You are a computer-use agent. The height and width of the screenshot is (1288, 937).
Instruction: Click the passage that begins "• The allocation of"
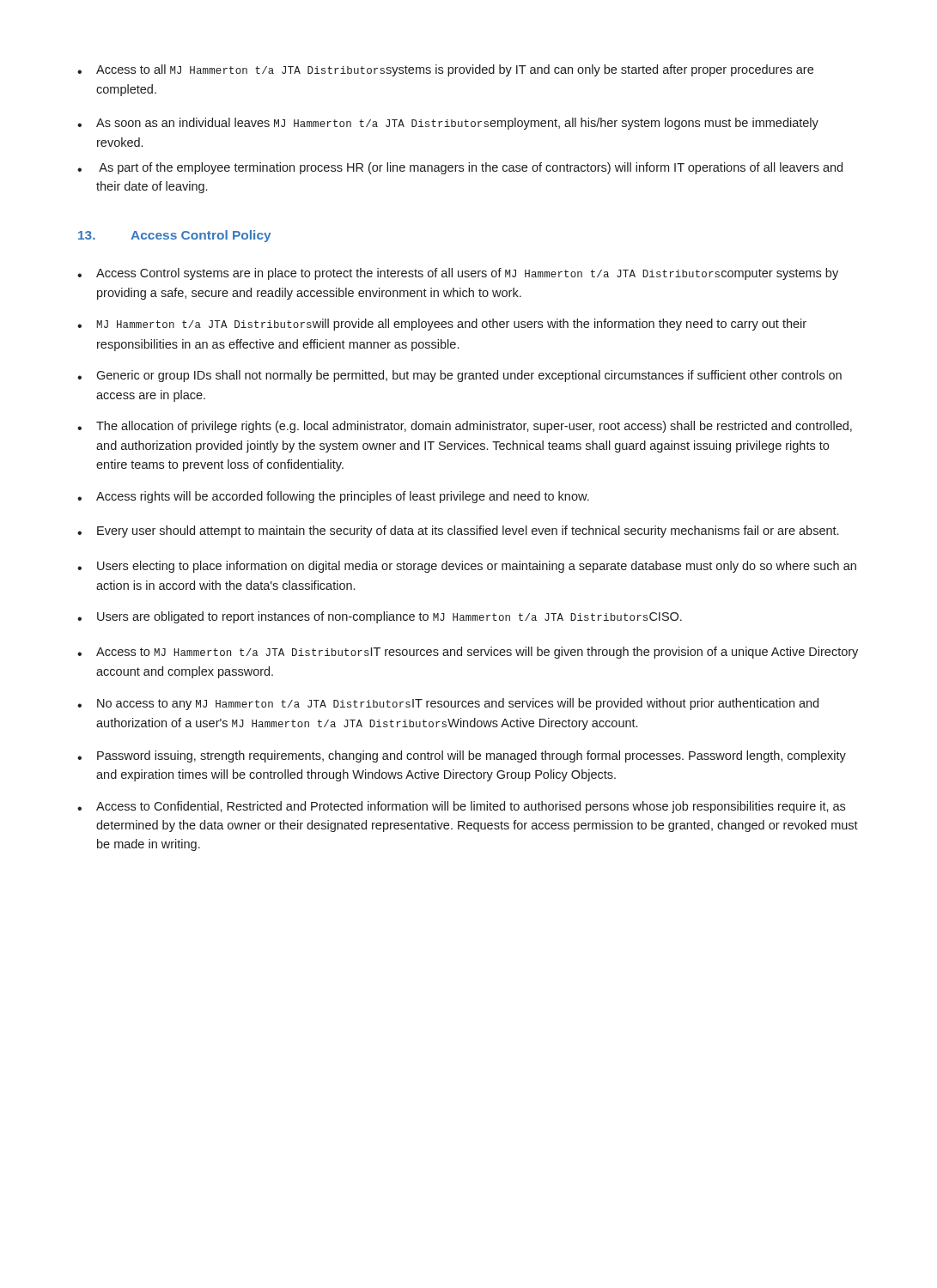(468, 446)
